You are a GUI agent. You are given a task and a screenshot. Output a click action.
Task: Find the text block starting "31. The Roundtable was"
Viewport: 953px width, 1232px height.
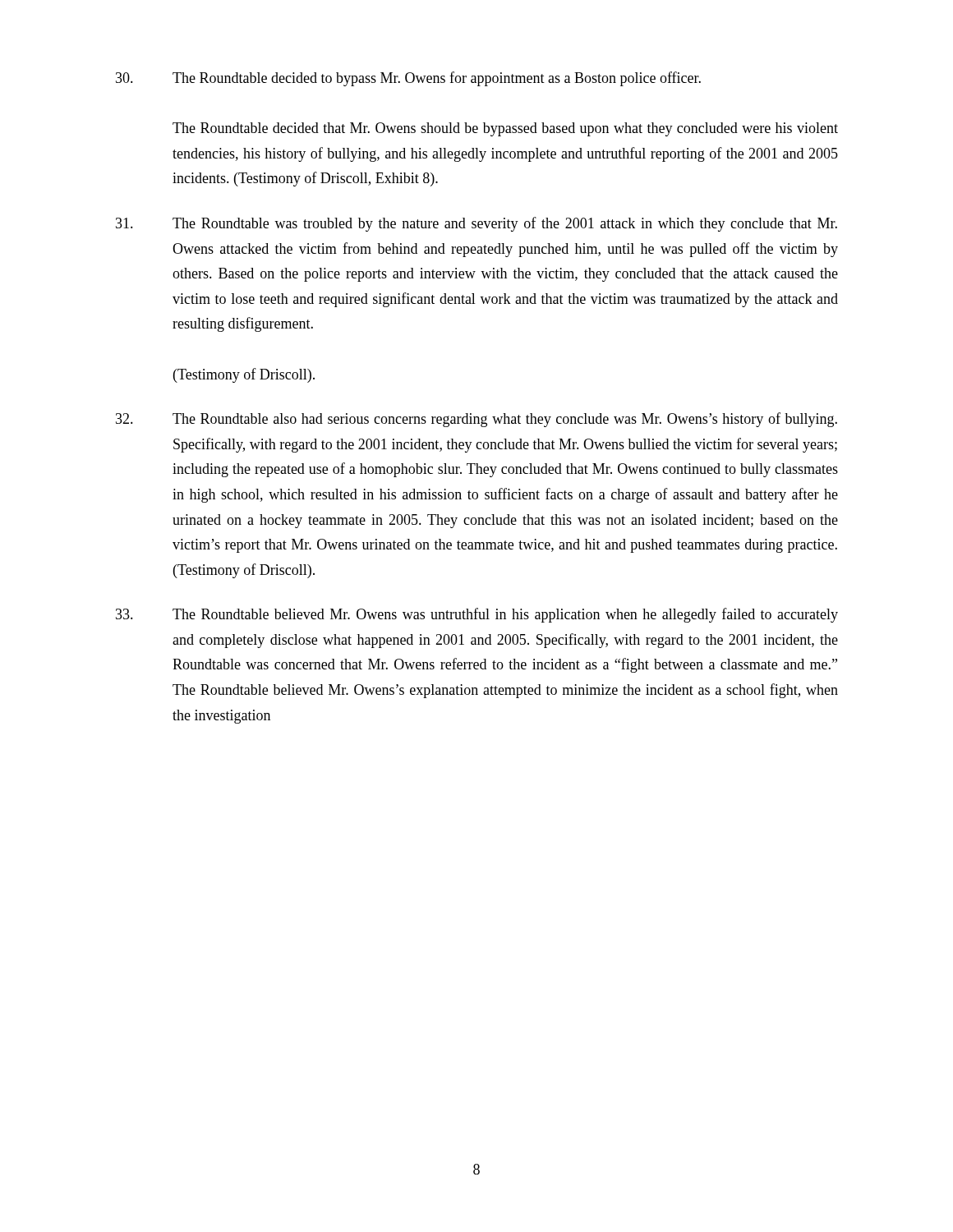point(476,299)
